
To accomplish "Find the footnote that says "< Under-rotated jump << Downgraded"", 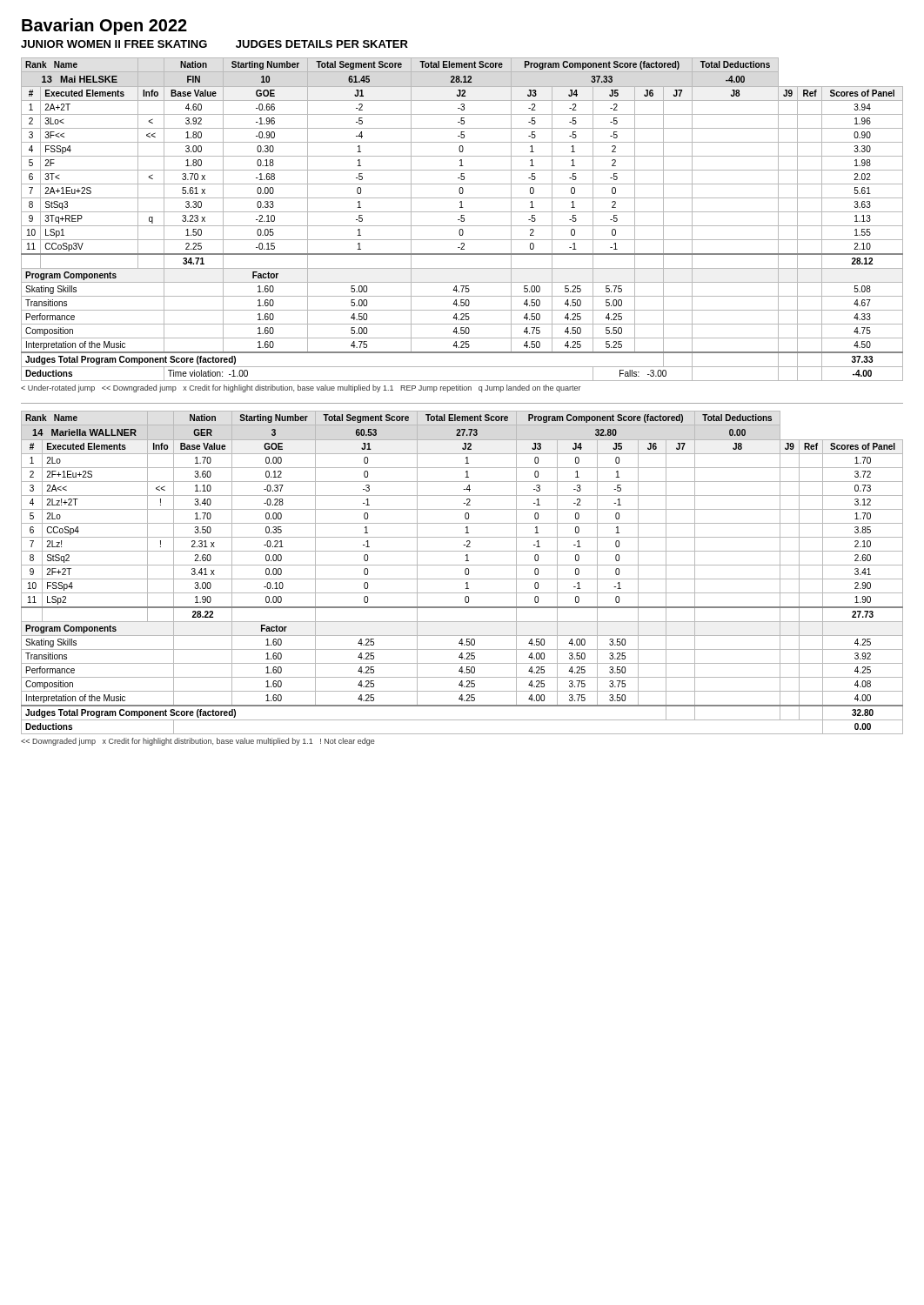I will point(301,388).
